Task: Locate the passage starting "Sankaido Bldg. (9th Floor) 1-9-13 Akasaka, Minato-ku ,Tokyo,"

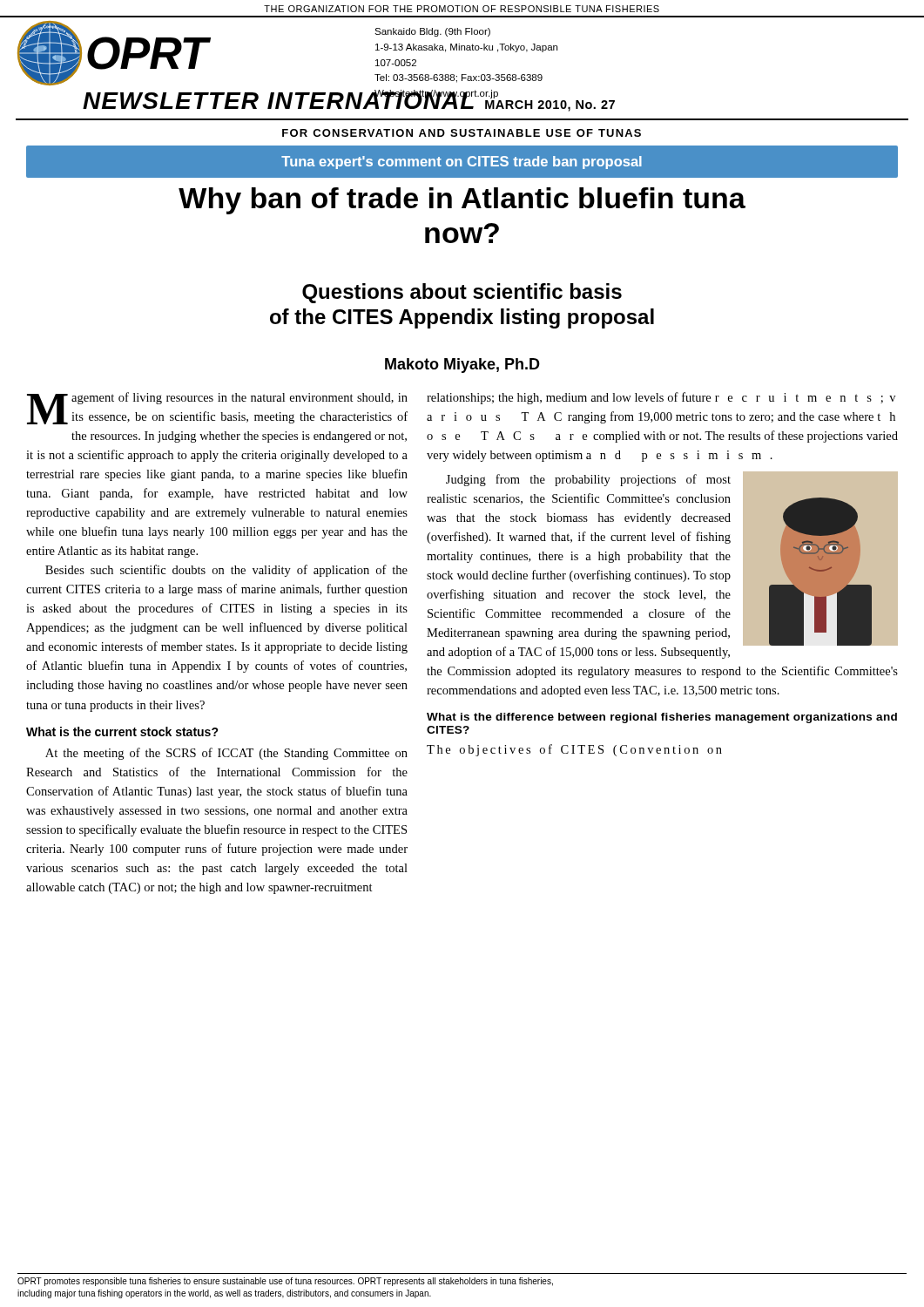Action: click(x=432, y=32)
